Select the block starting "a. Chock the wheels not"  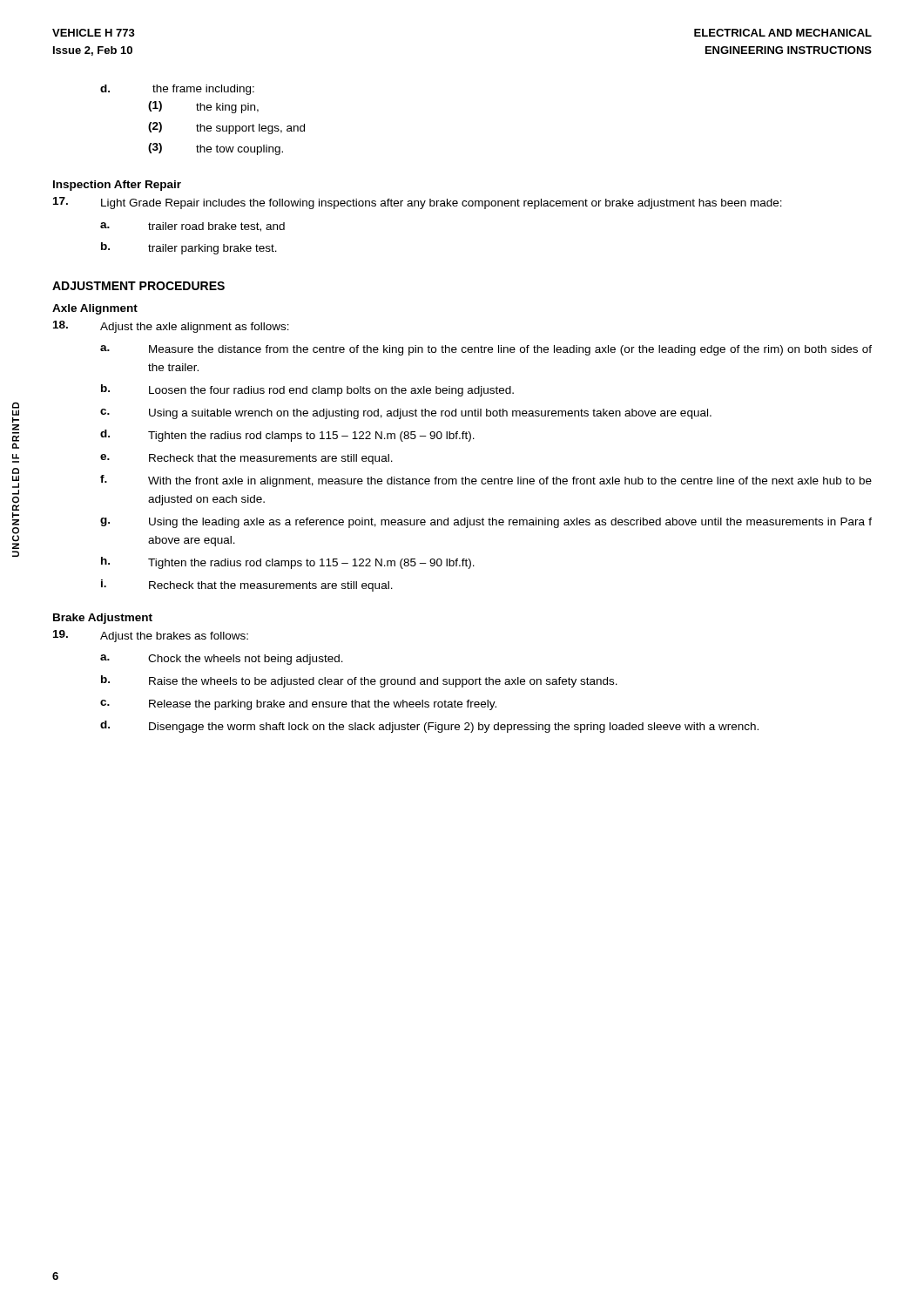222,660
